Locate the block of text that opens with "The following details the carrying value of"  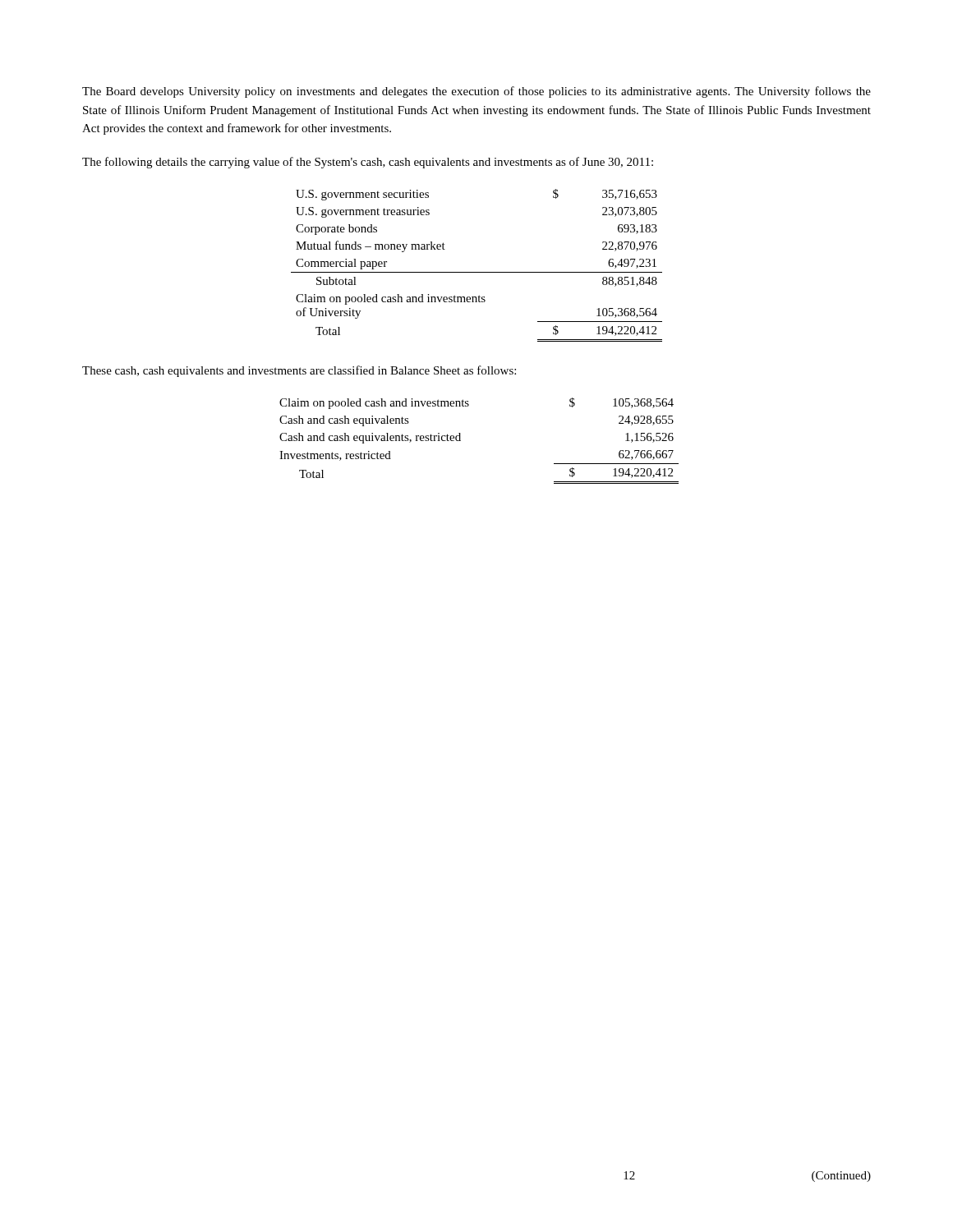[x=368, y=161]
